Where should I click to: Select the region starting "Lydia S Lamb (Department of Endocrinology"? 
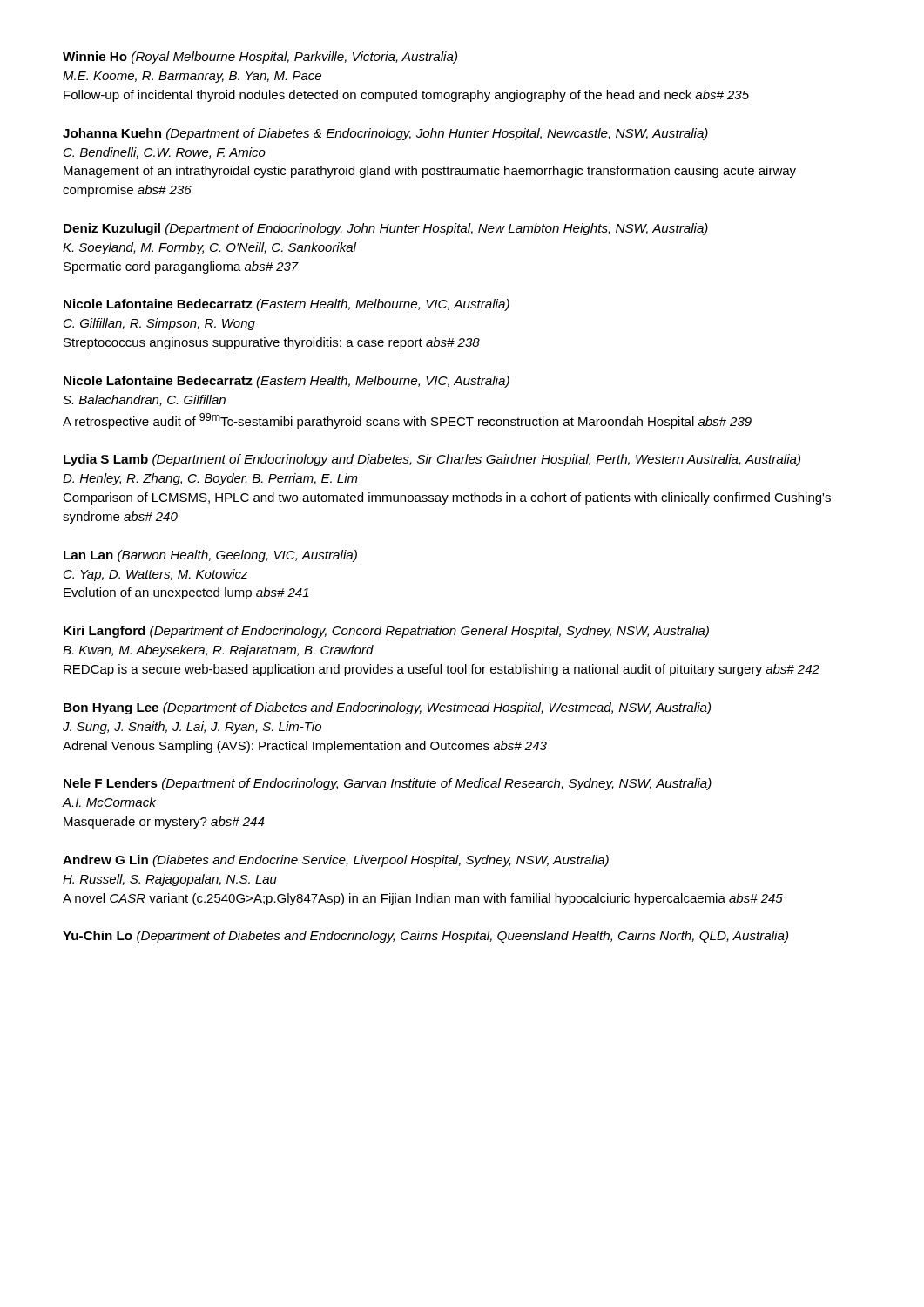click(462, 488)
